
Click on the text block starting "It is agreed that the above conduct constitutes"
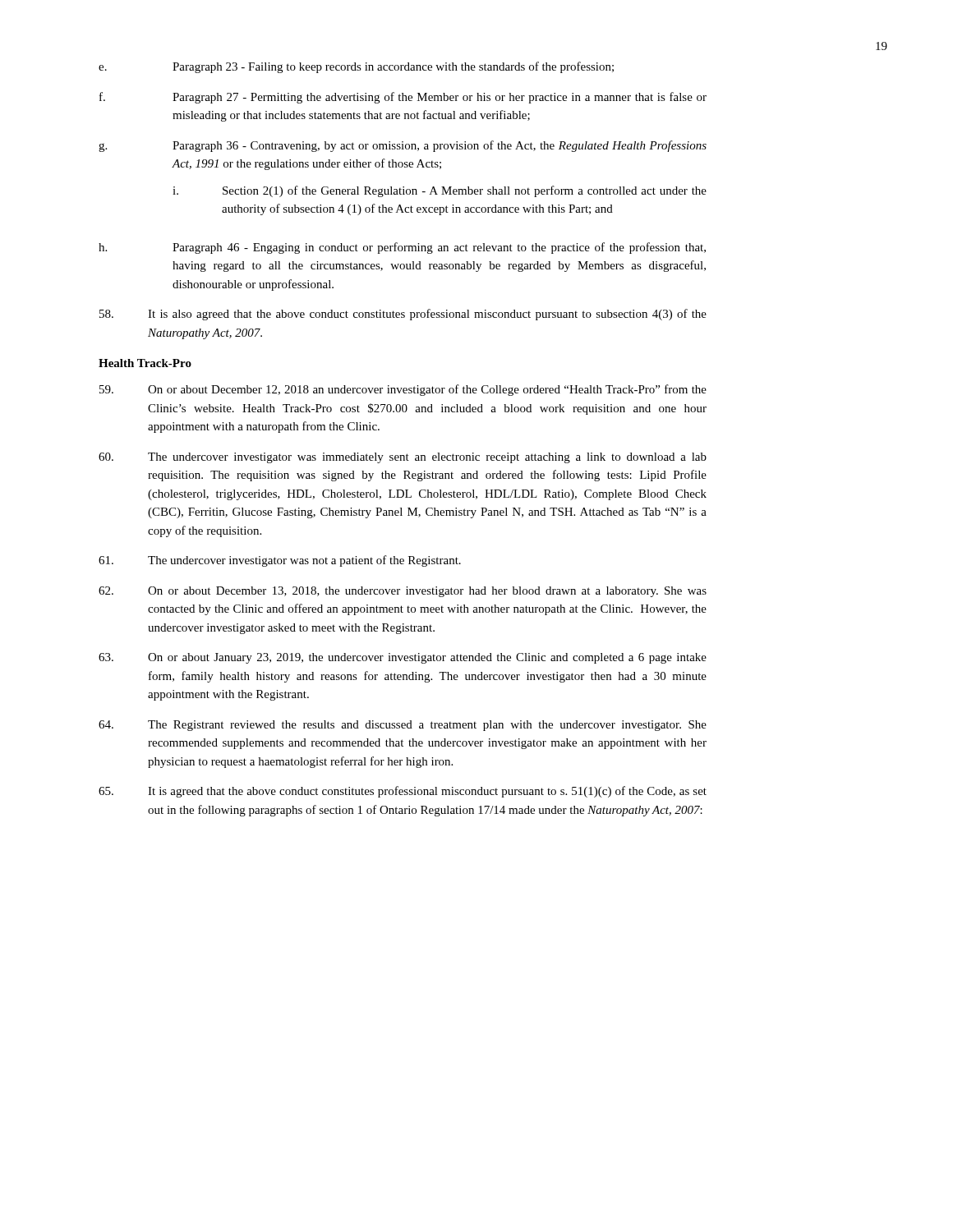(403, 800)
